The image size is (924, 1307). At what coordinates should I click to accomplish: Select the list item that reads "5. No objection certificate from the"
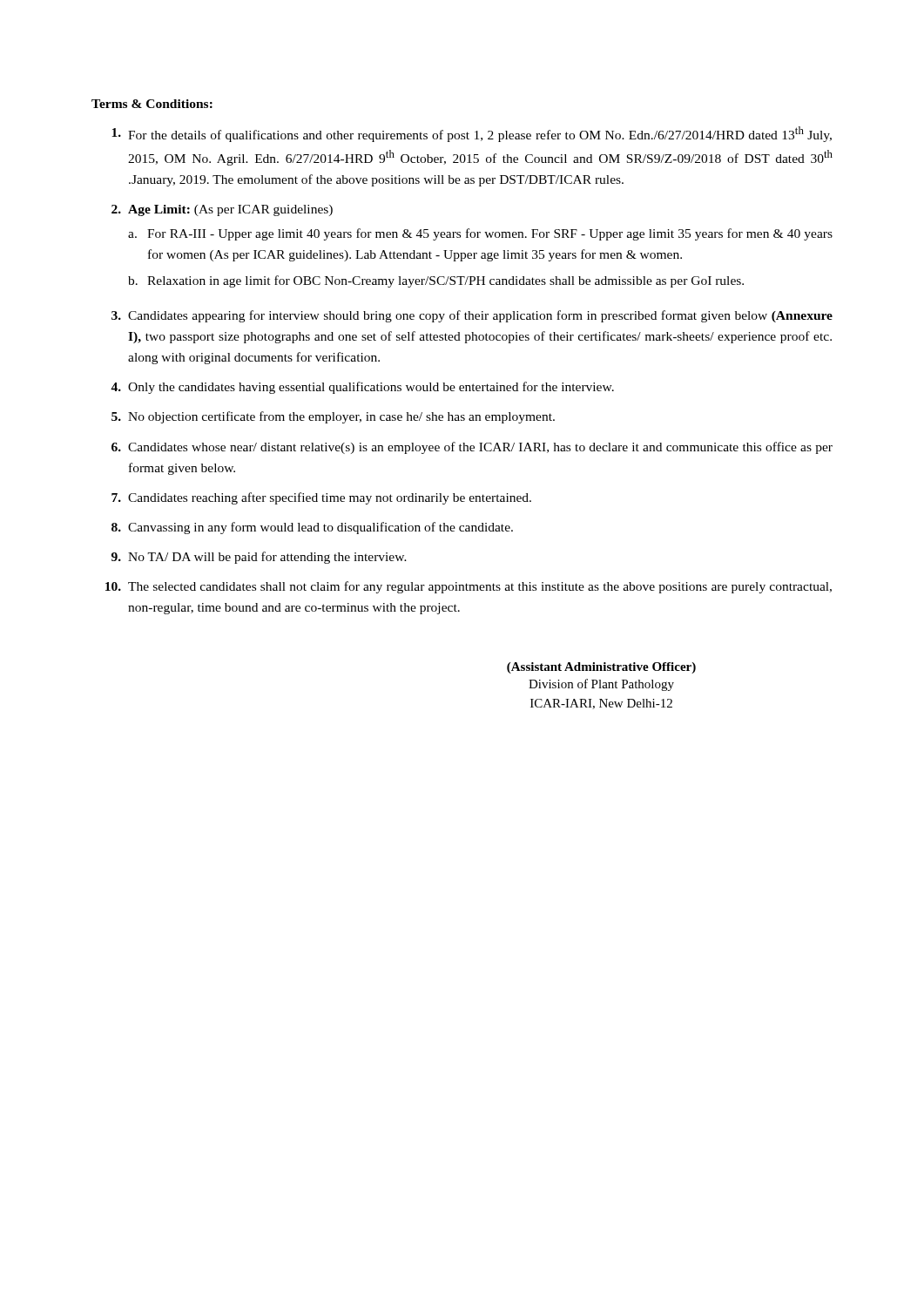462,417
